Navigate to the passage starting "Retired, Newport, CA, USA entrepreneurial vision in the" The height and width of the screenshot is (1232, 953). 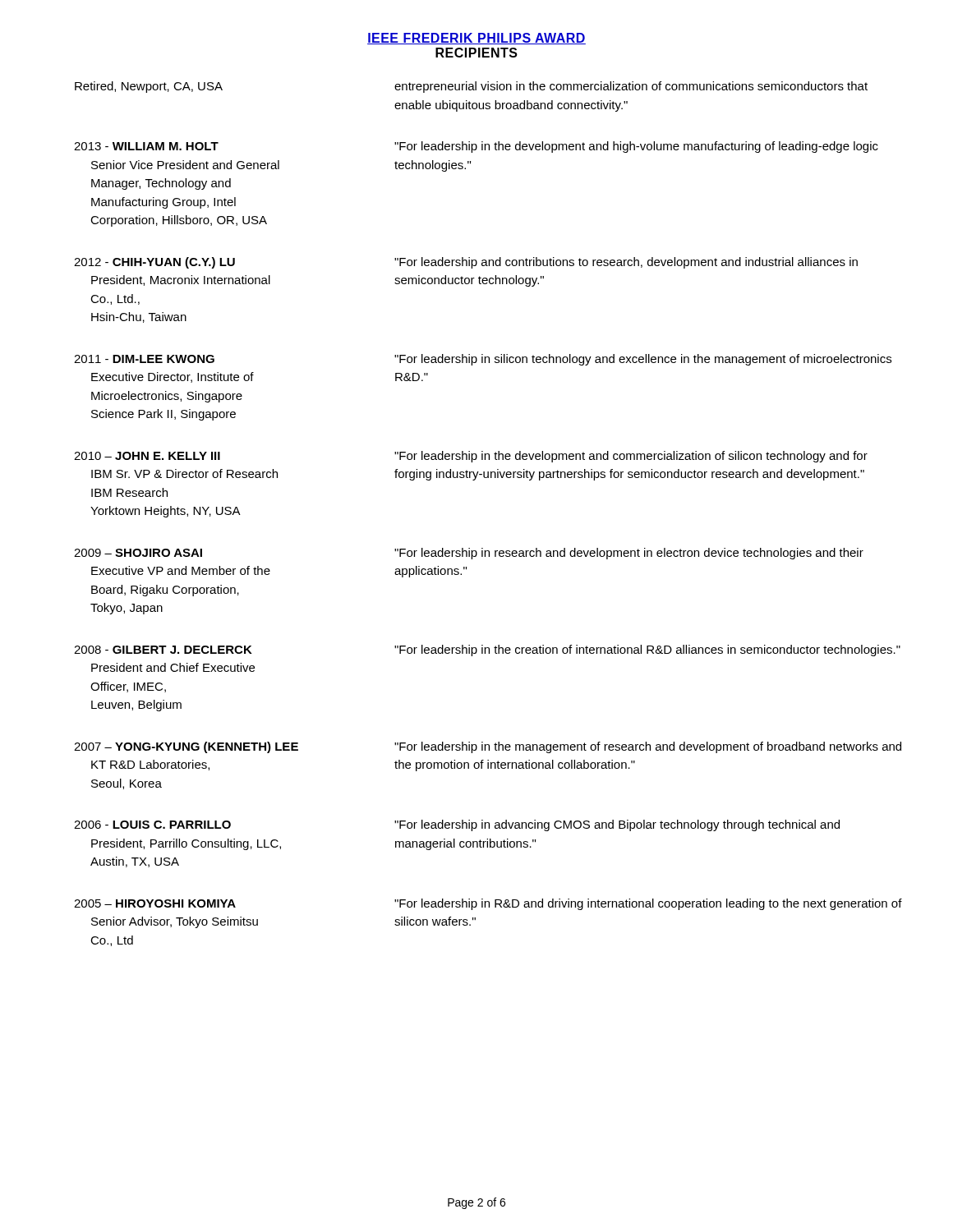click(489, 96)
